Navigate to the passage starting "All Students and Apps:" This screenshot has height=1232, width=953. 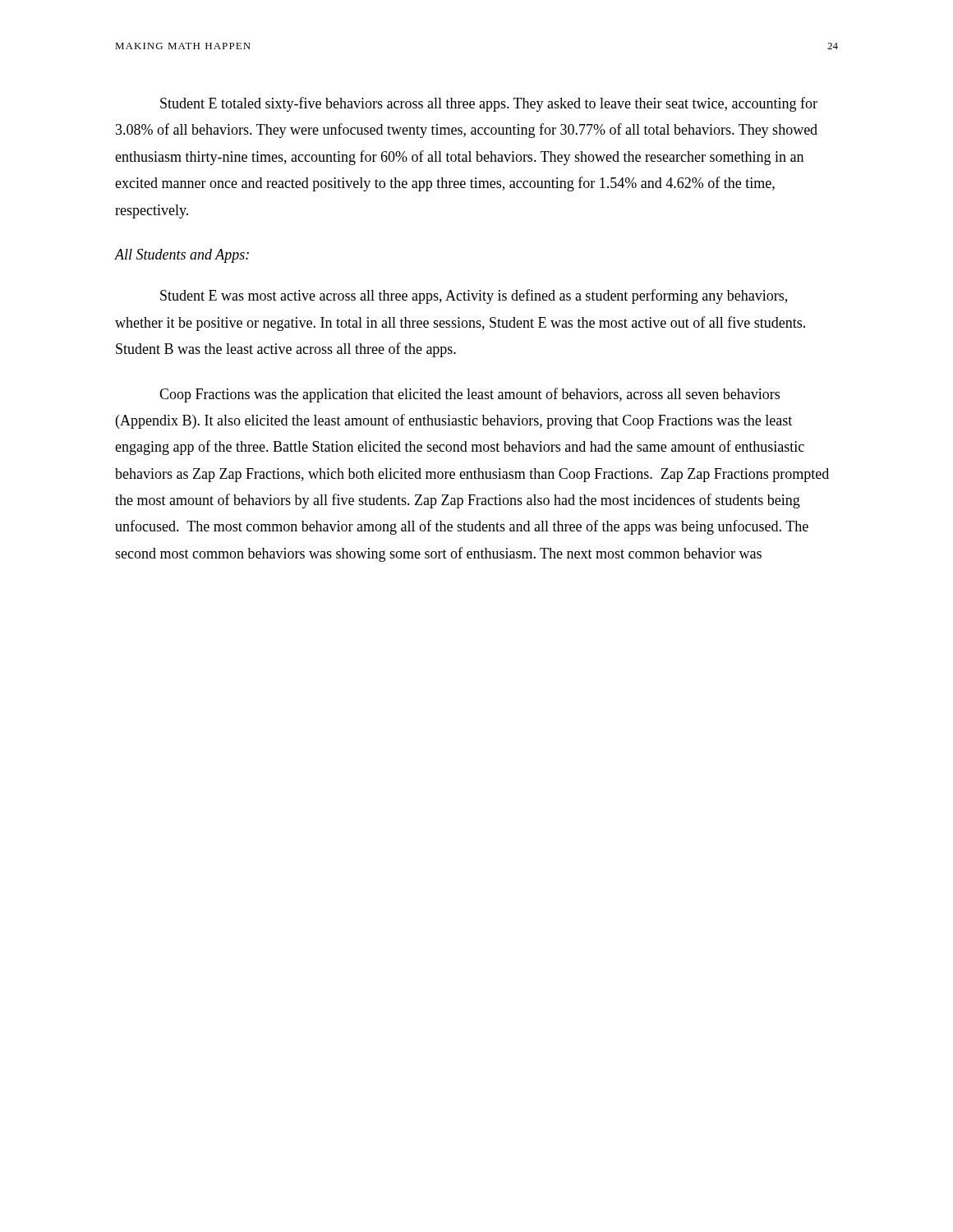point(182,255)
